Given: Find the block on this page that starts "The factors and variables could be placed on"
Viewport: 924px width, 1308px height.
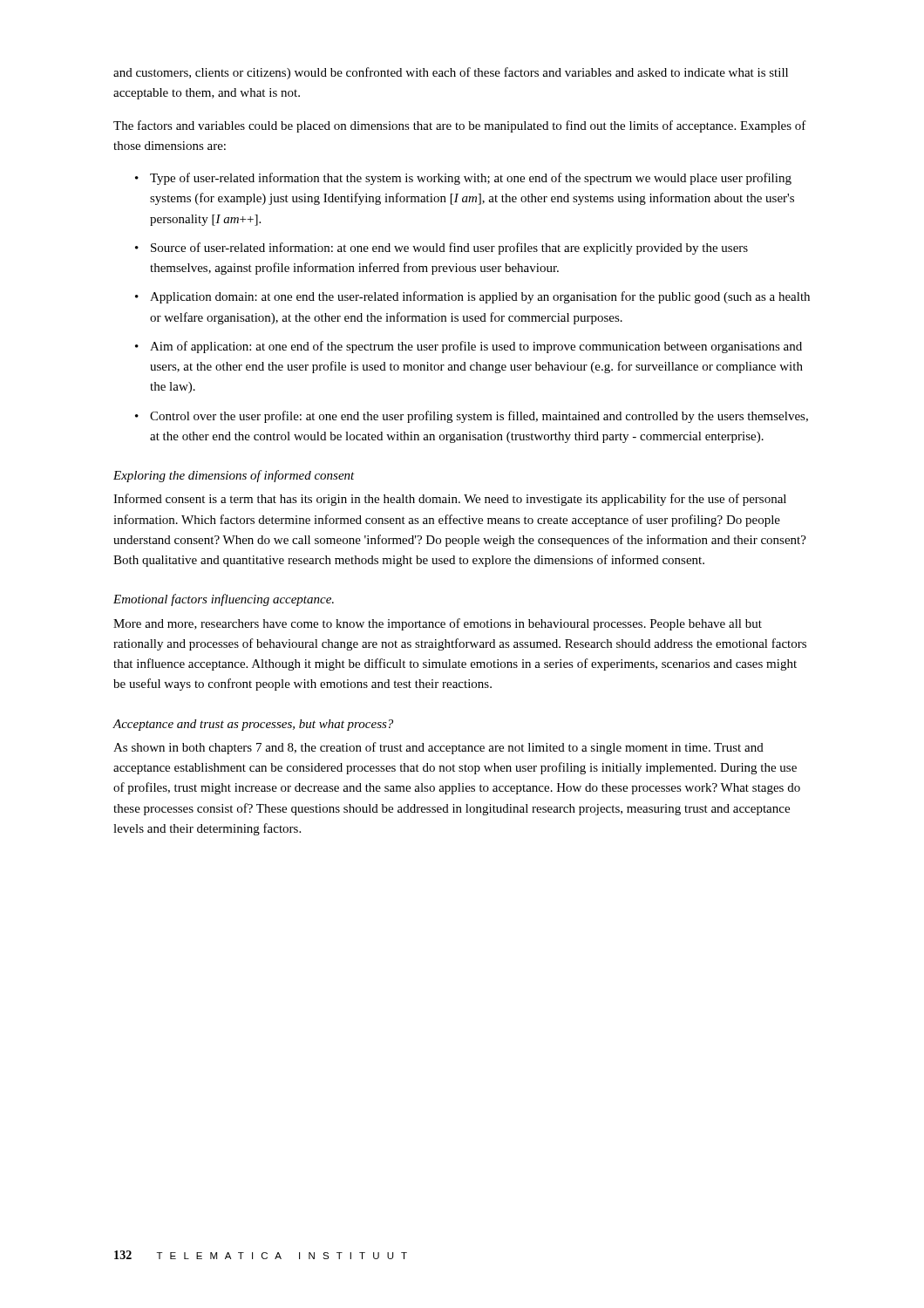Looking at the screenshot, I should [x=460, y=135].
